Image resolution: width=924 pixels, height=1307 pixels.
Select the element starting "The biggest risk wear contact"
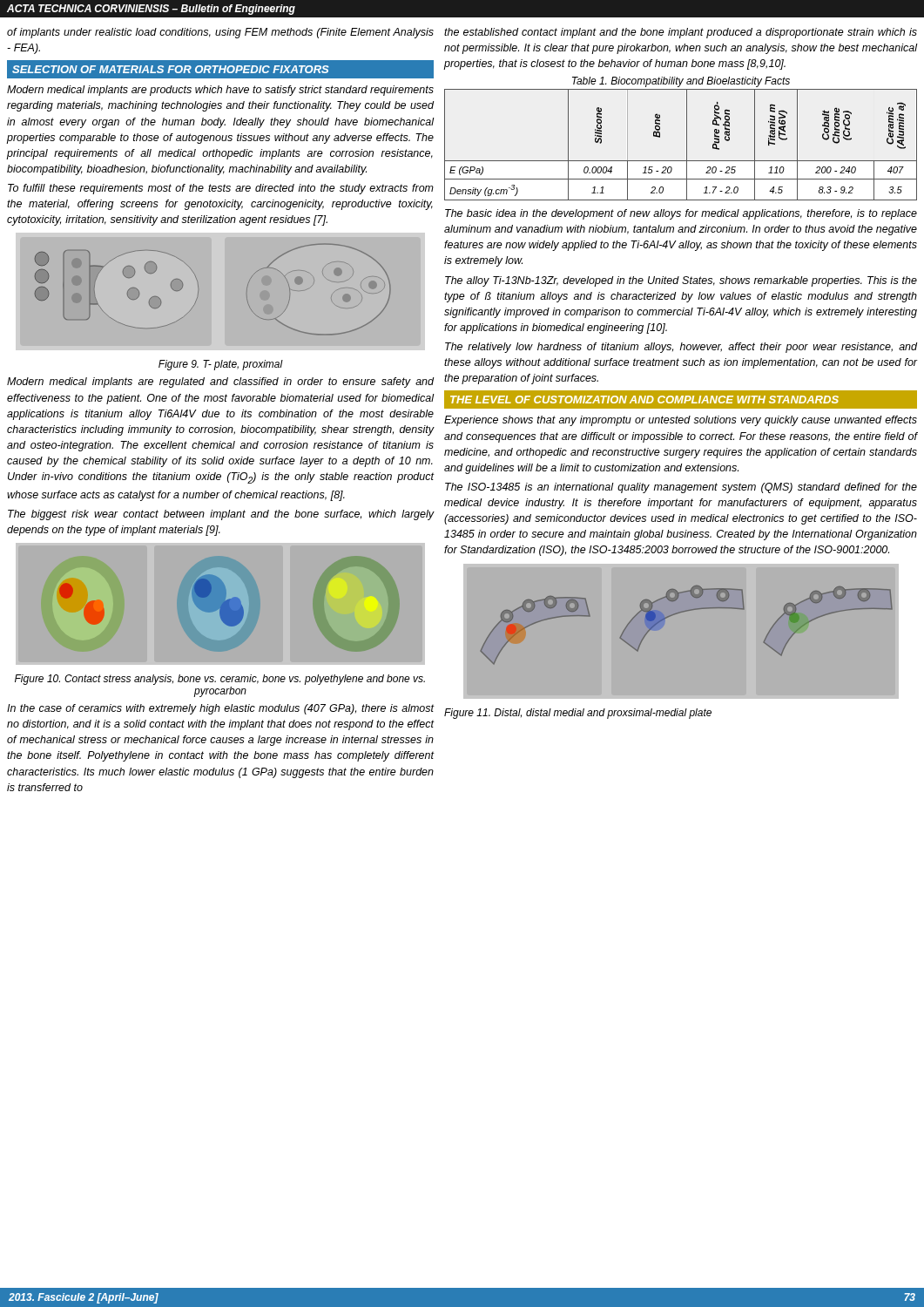[x=220, y=522]
